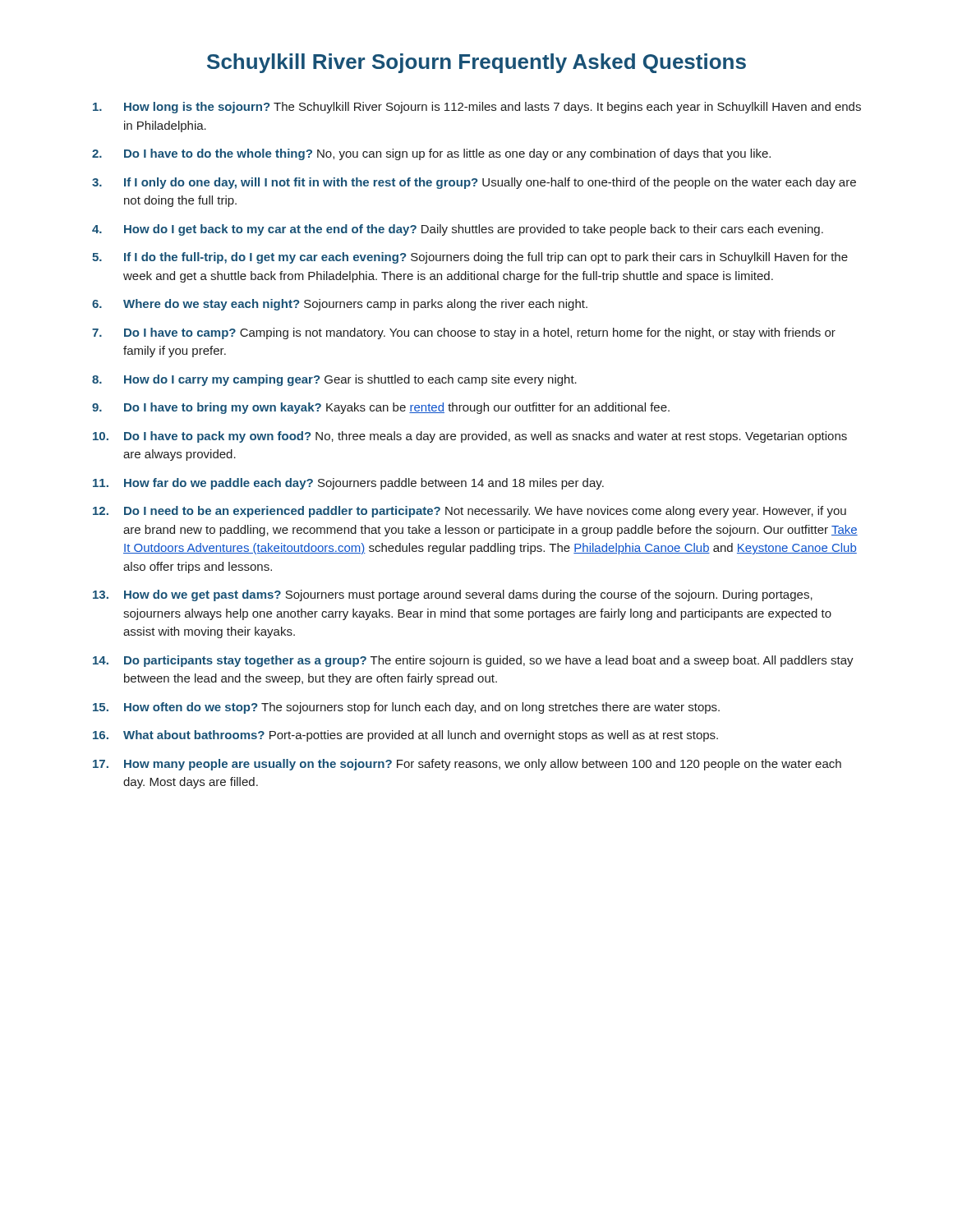Find the block on this page that starts "How far do we"
The height and width of the screenshot is (1232, 953).
[x=489, y=483]
